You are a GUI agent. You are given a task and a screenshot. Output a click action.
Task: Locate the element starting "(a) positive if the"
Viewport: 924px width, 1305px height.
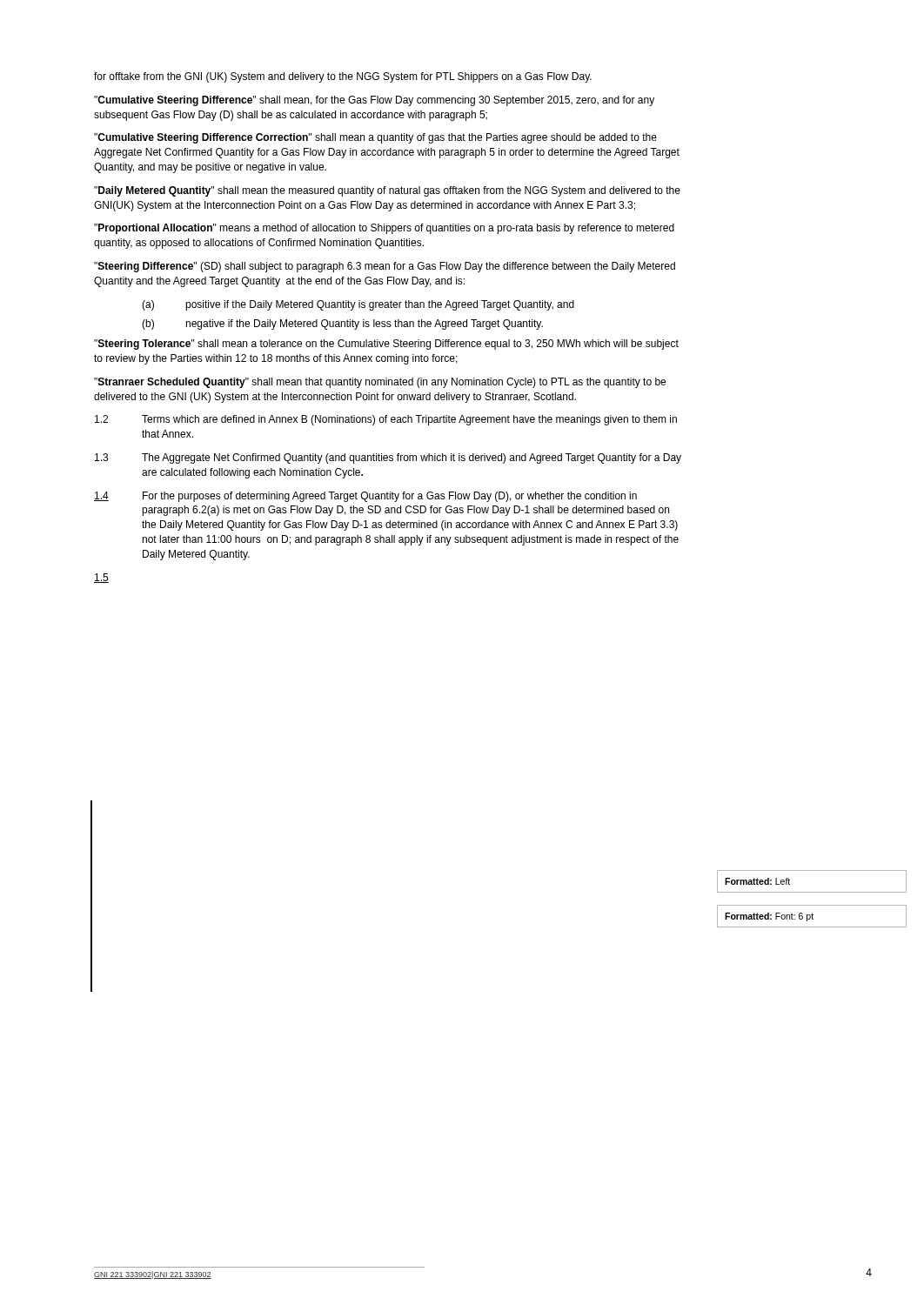click(x=414, y=304)
